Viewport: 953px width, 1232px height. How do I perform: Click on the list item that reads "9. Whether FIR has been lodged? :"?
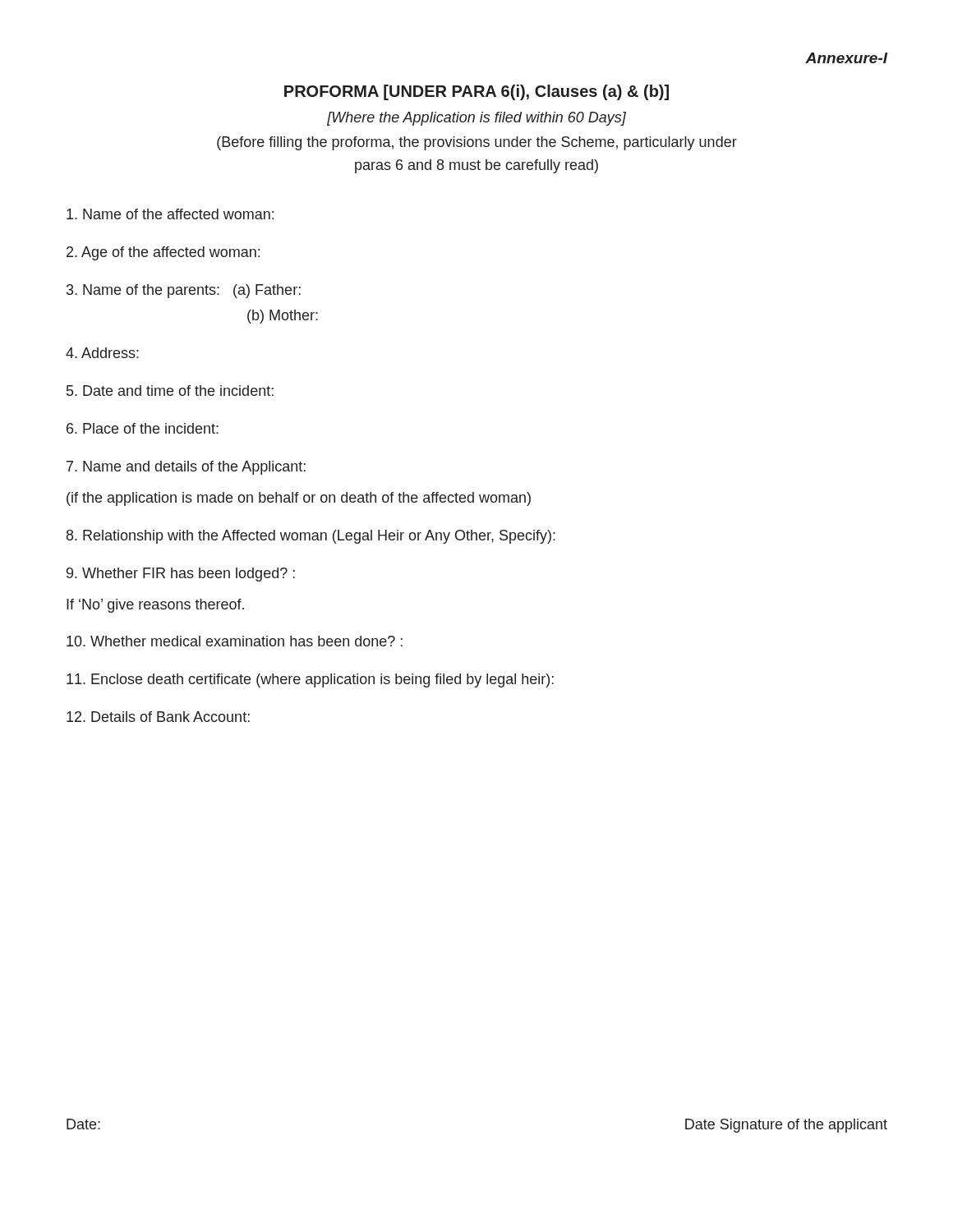tap(181, 573)
